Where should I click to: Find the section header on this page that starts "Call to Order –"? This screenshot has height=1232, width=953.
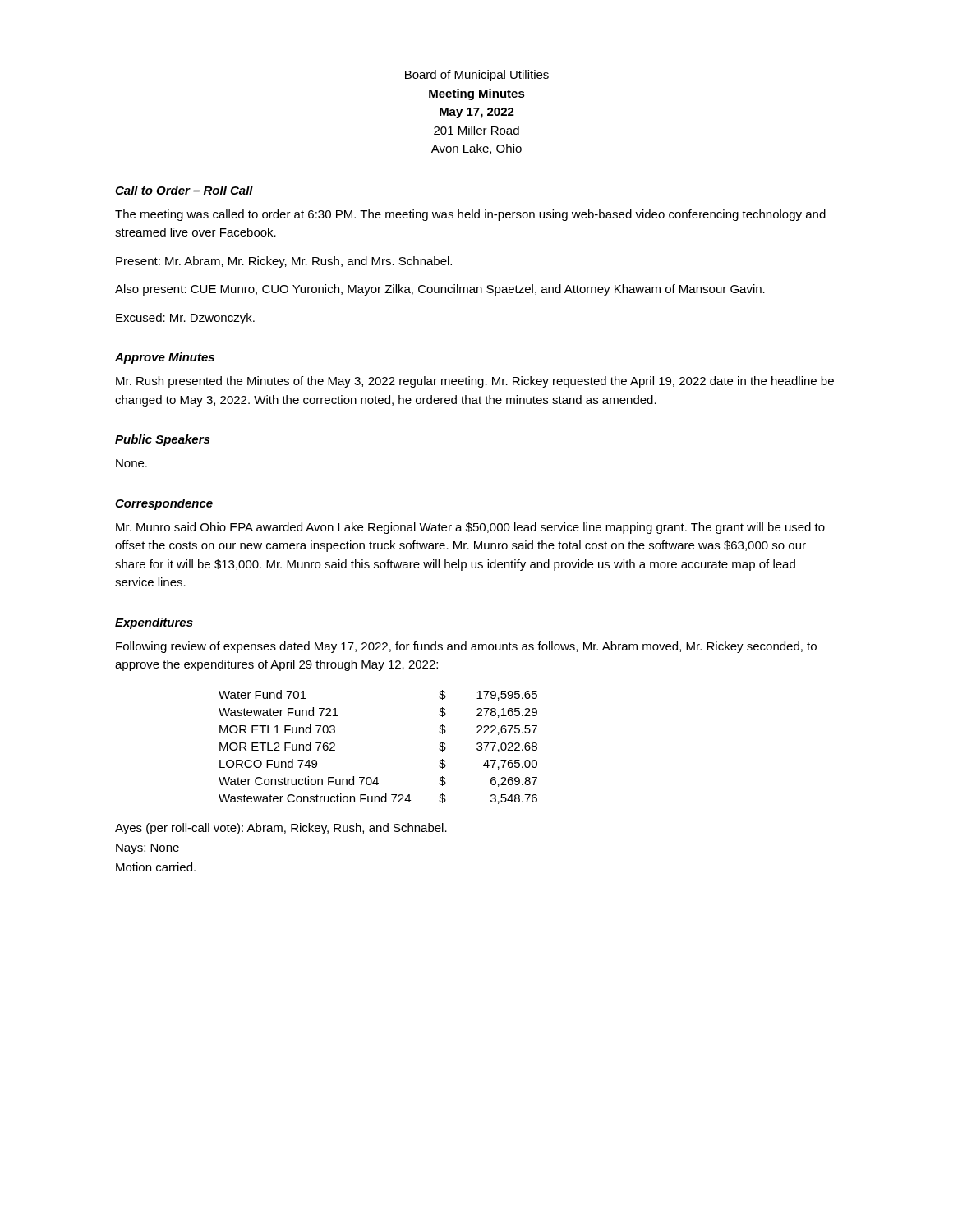184,190
